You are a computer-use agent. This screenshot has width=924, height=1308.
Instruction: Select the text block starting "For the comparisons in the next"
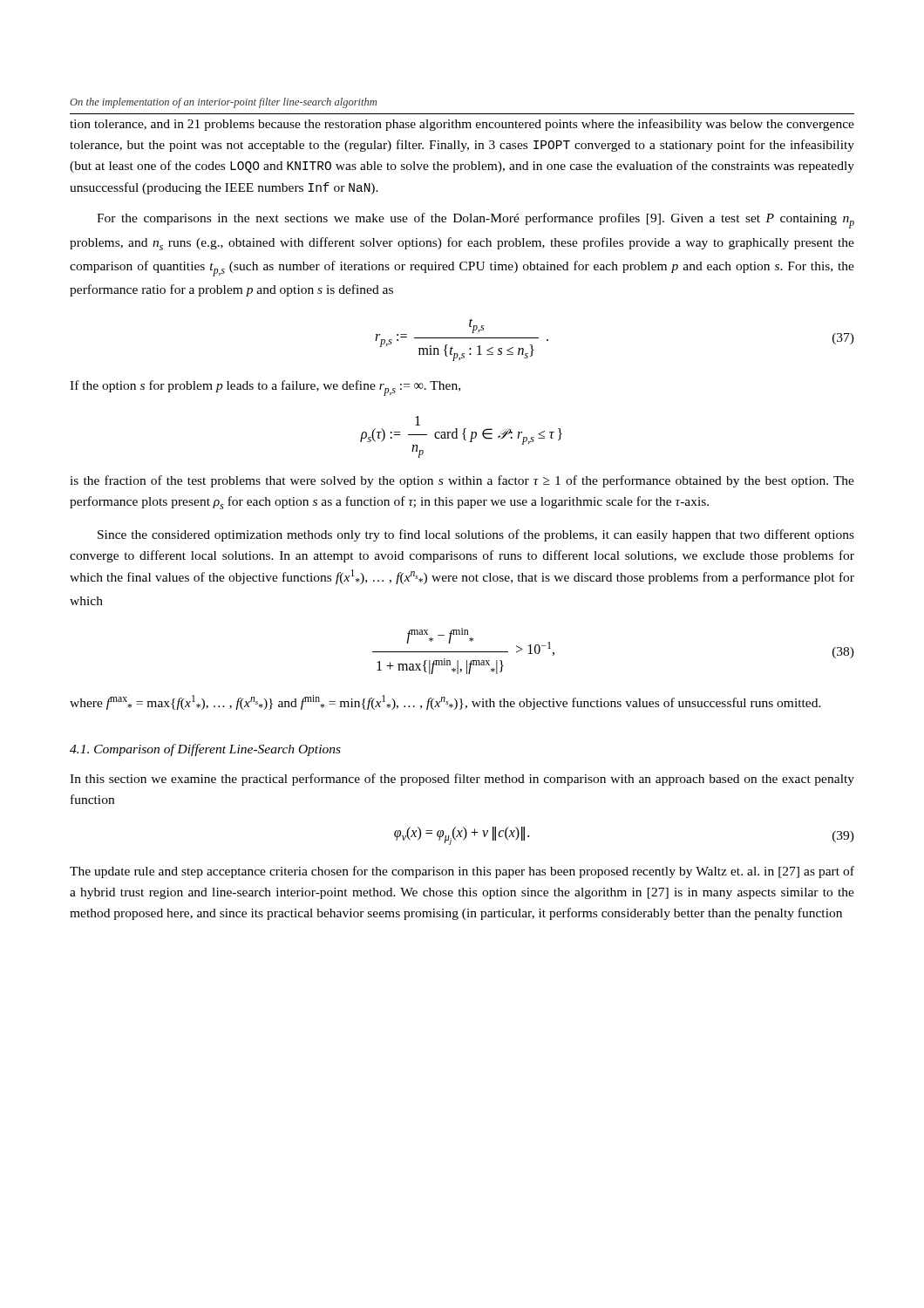pyautogui.click(x=462, y=253)
